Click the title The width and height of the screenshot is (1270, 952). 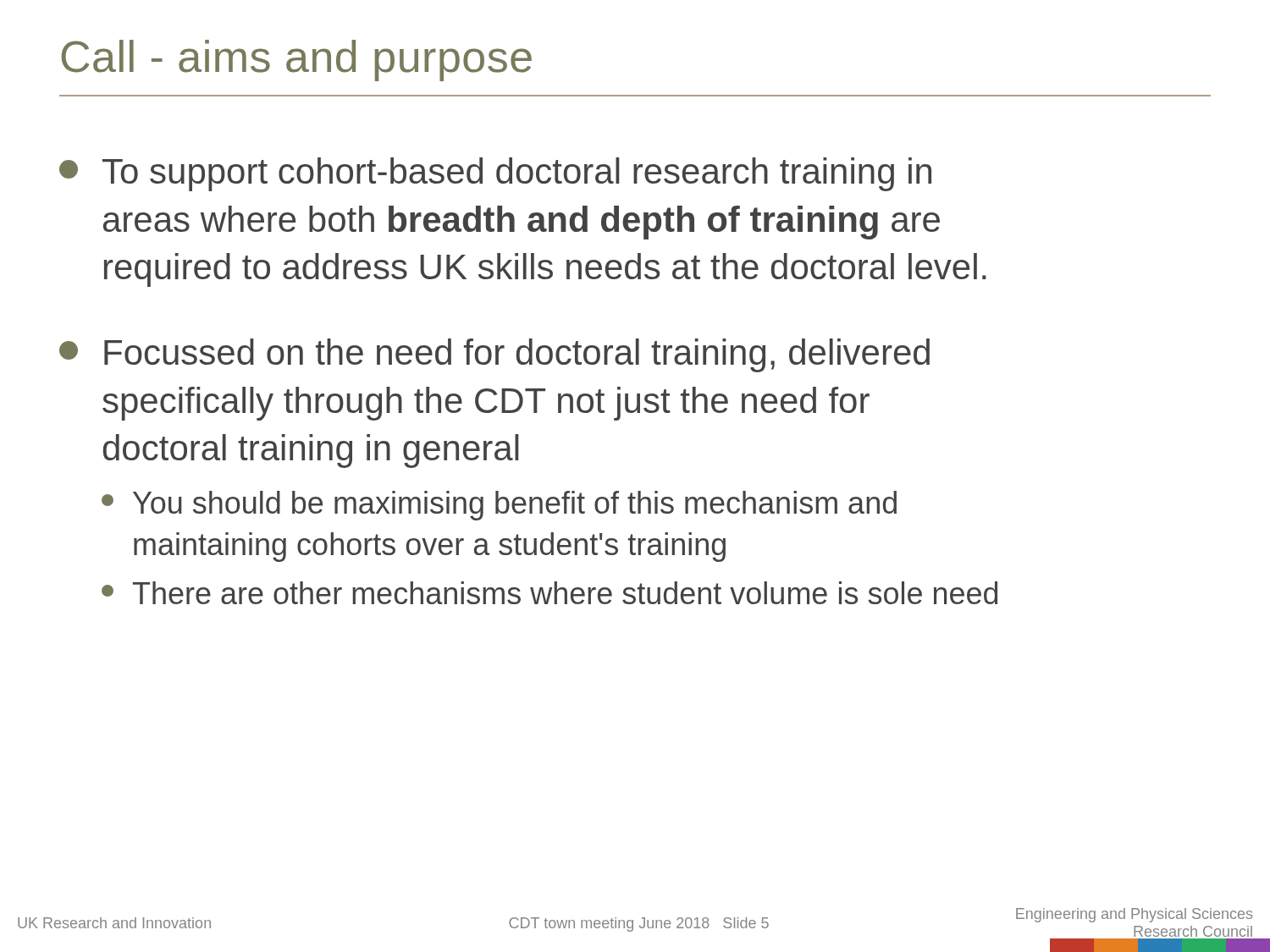point(635,64)
